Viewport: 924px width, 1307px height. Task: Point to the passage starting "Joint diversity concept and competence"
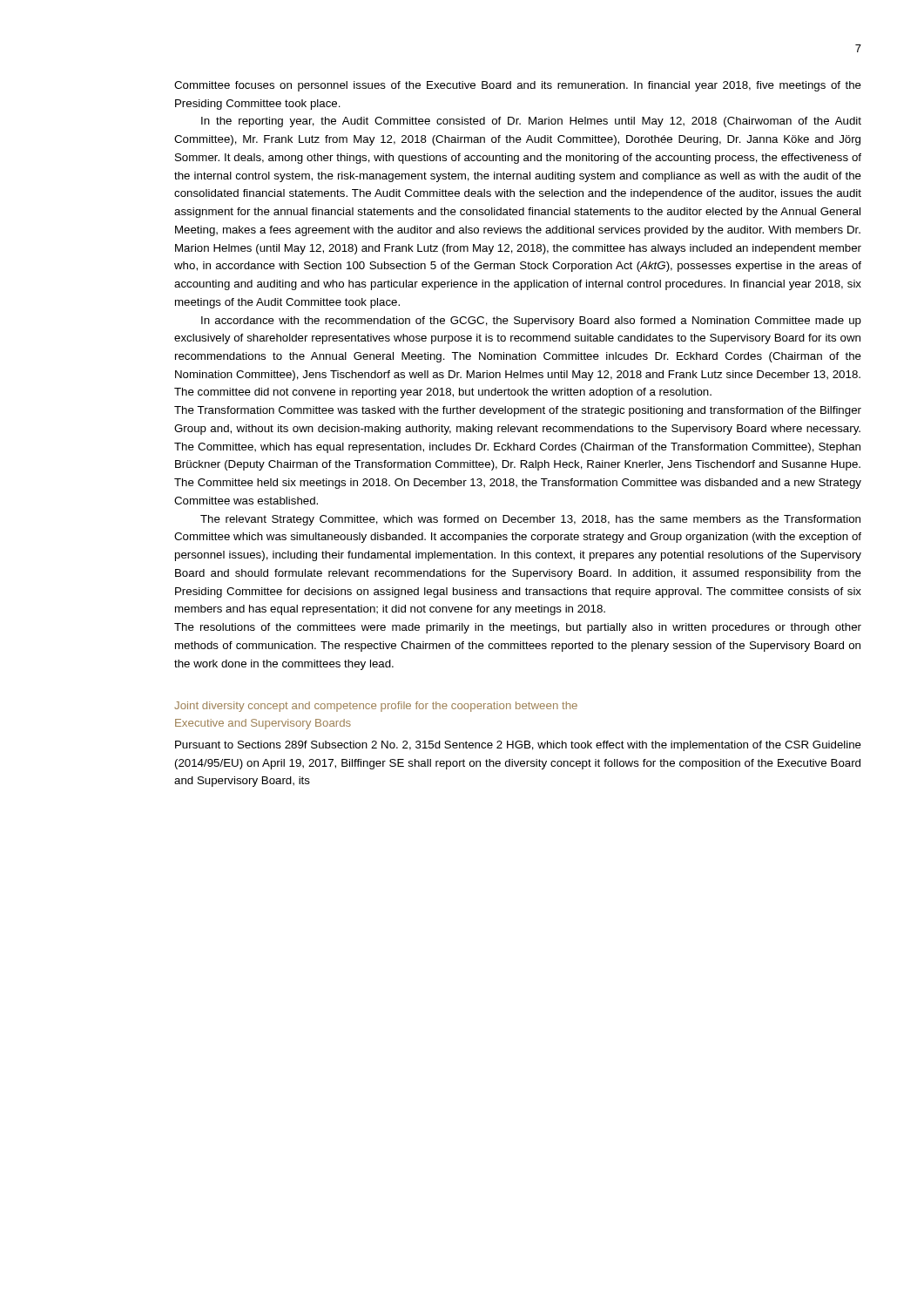click(x=376, y=714)
